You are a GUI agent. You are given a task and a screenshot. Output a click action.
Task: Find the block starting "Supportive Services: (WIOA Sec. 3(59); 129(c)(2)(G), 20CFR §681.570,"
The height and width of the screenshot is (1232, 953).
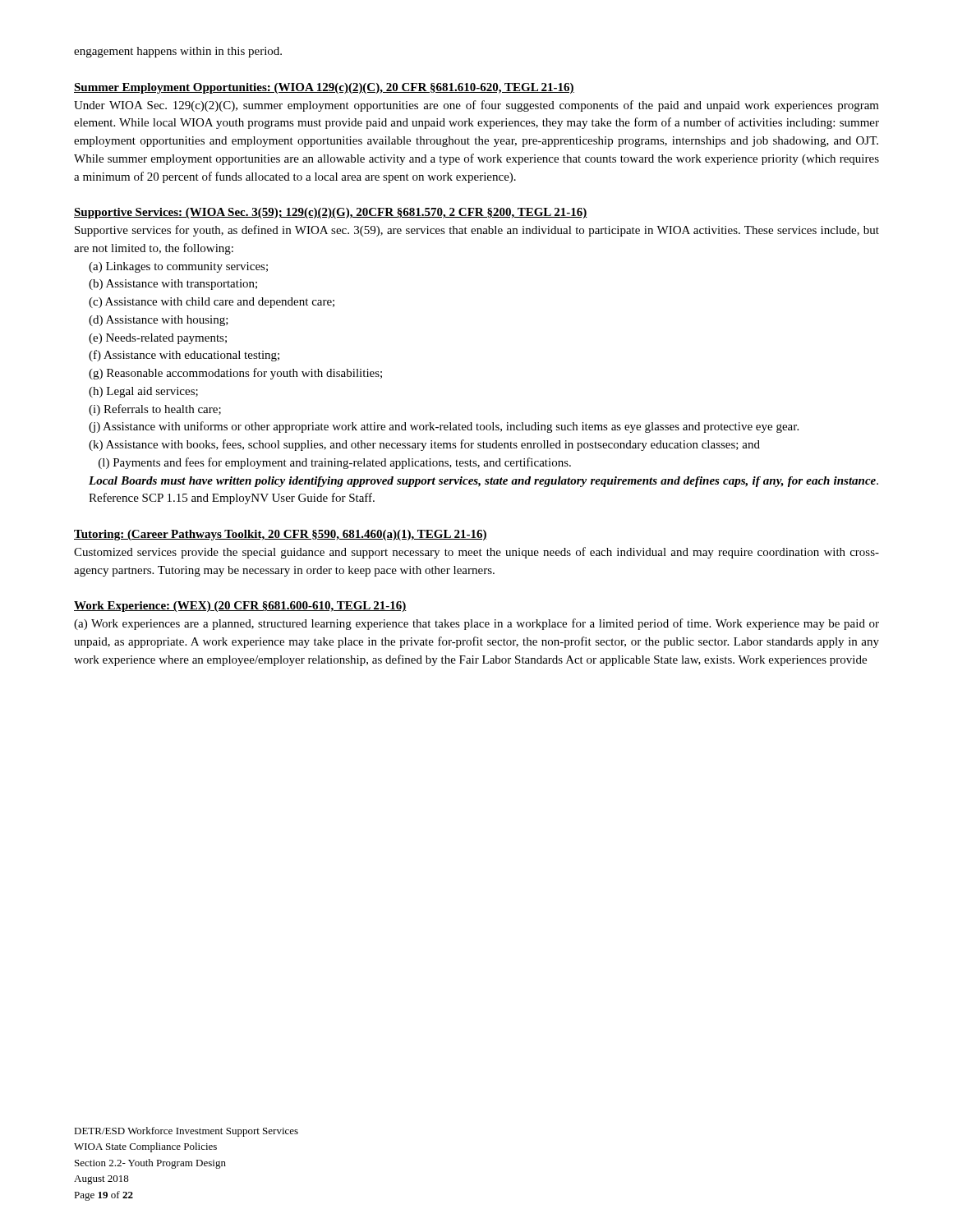tap(476, 213)
